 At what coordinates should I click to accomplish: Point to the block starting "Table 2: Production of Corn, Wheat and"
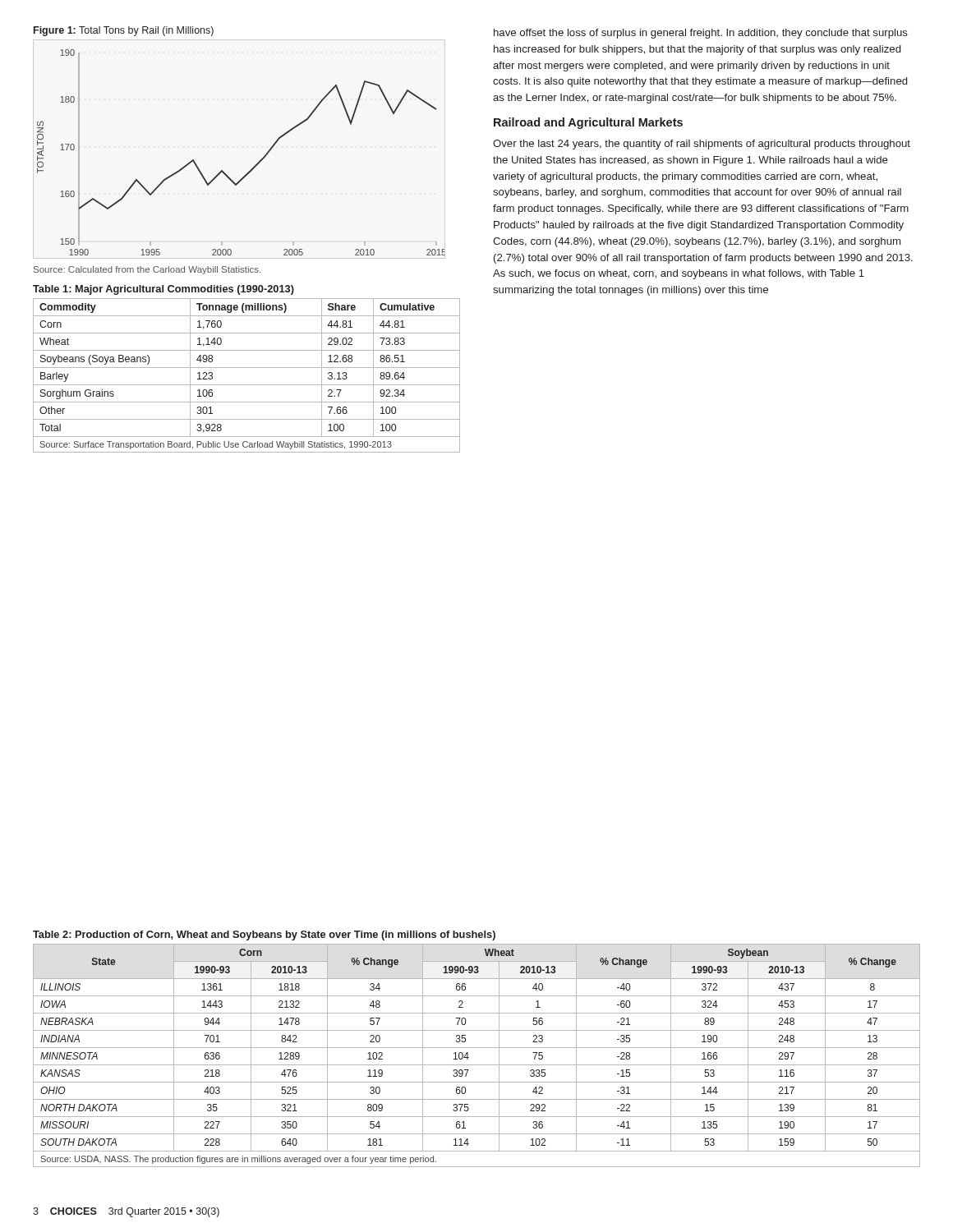coord(264,934)
